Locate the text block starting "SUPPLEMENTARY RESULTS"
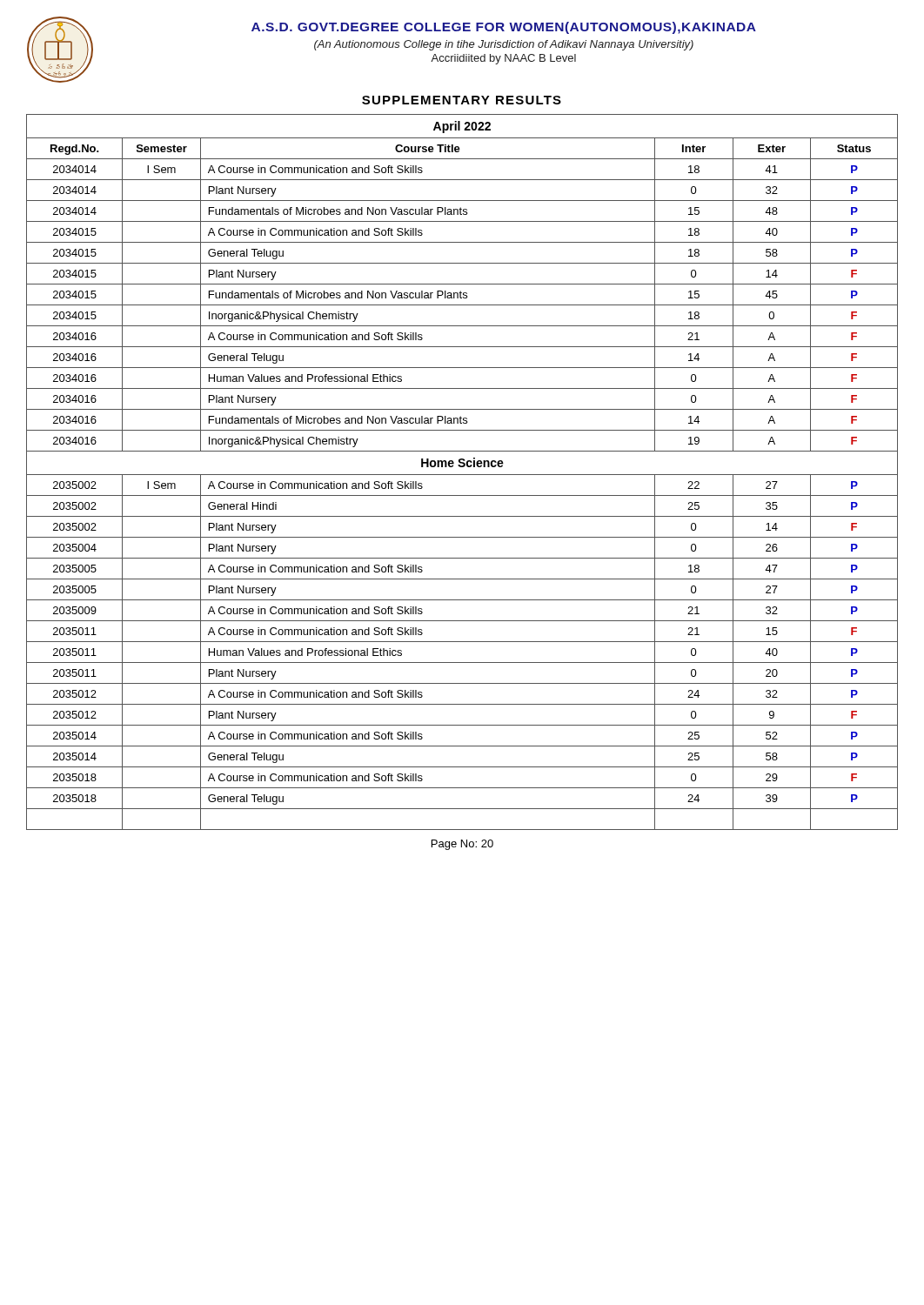The image size is (924, 1305). point(462,100)
